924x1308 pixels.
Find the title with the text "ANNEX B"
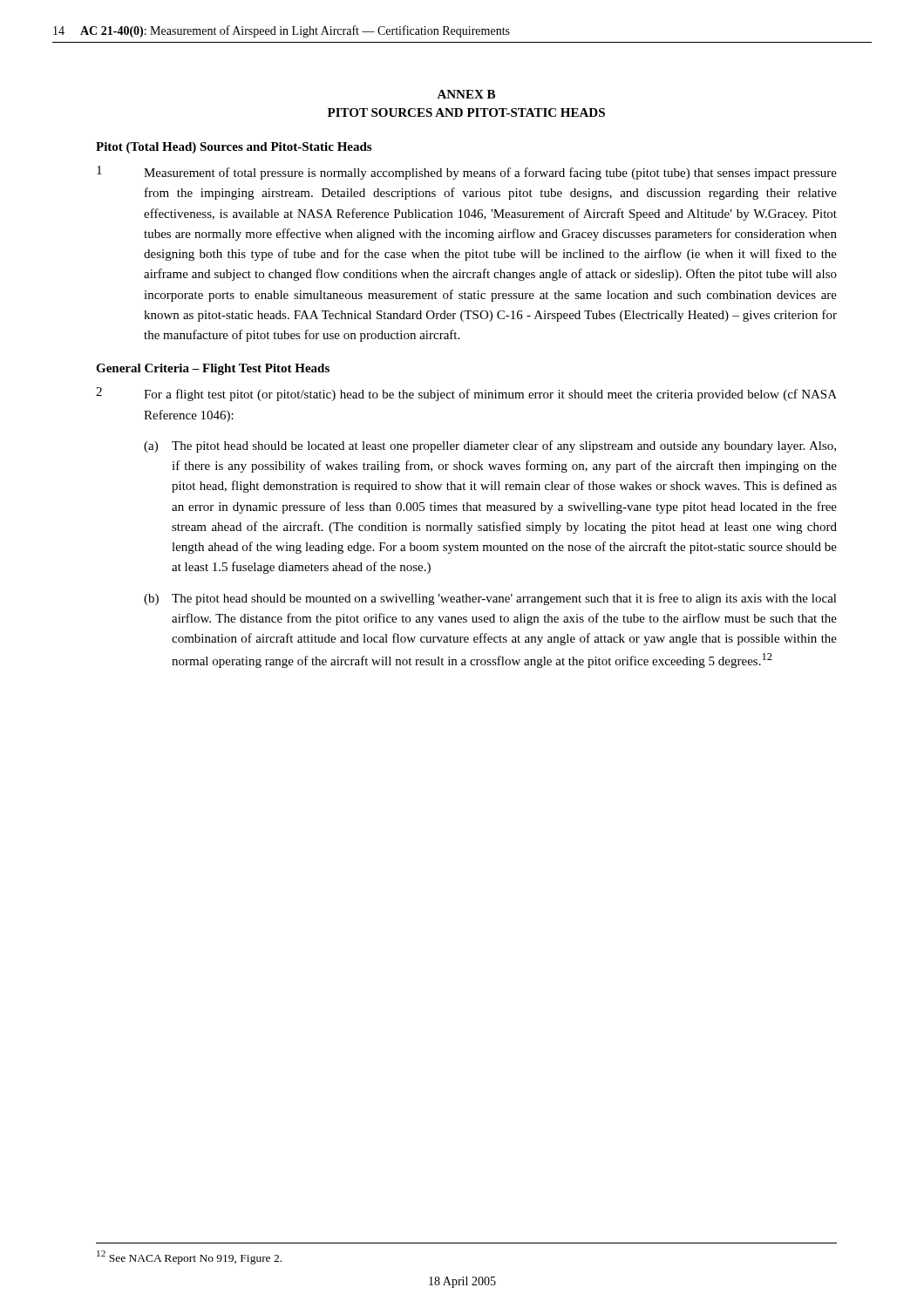(466, 94)
